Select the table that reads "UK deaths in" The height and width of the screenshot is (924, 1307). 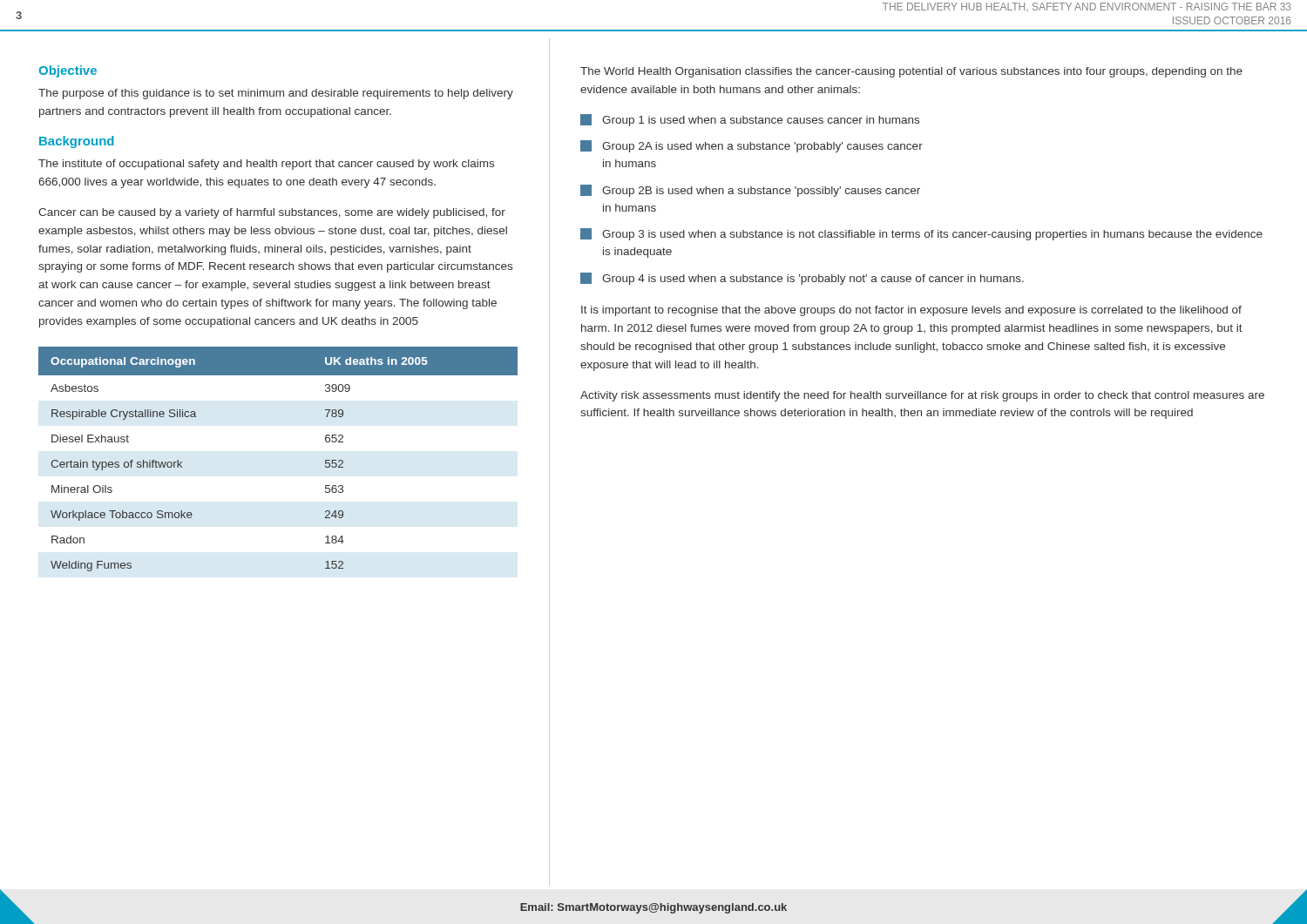pyautogui.click(x=278, y=462)
